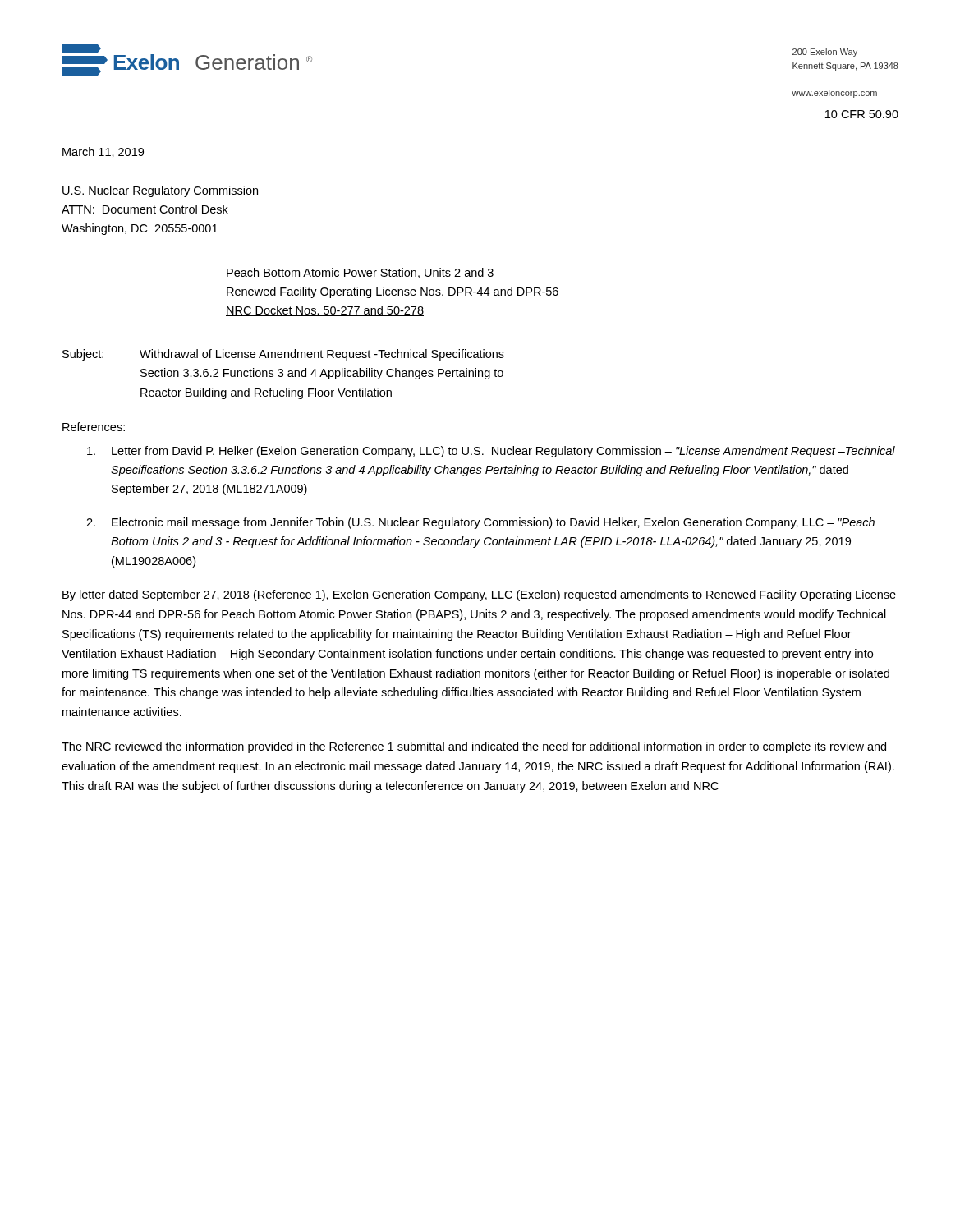Viewport: 960px width, 1232px height.
Task: Click on the logo
Action: coord(189,67)
